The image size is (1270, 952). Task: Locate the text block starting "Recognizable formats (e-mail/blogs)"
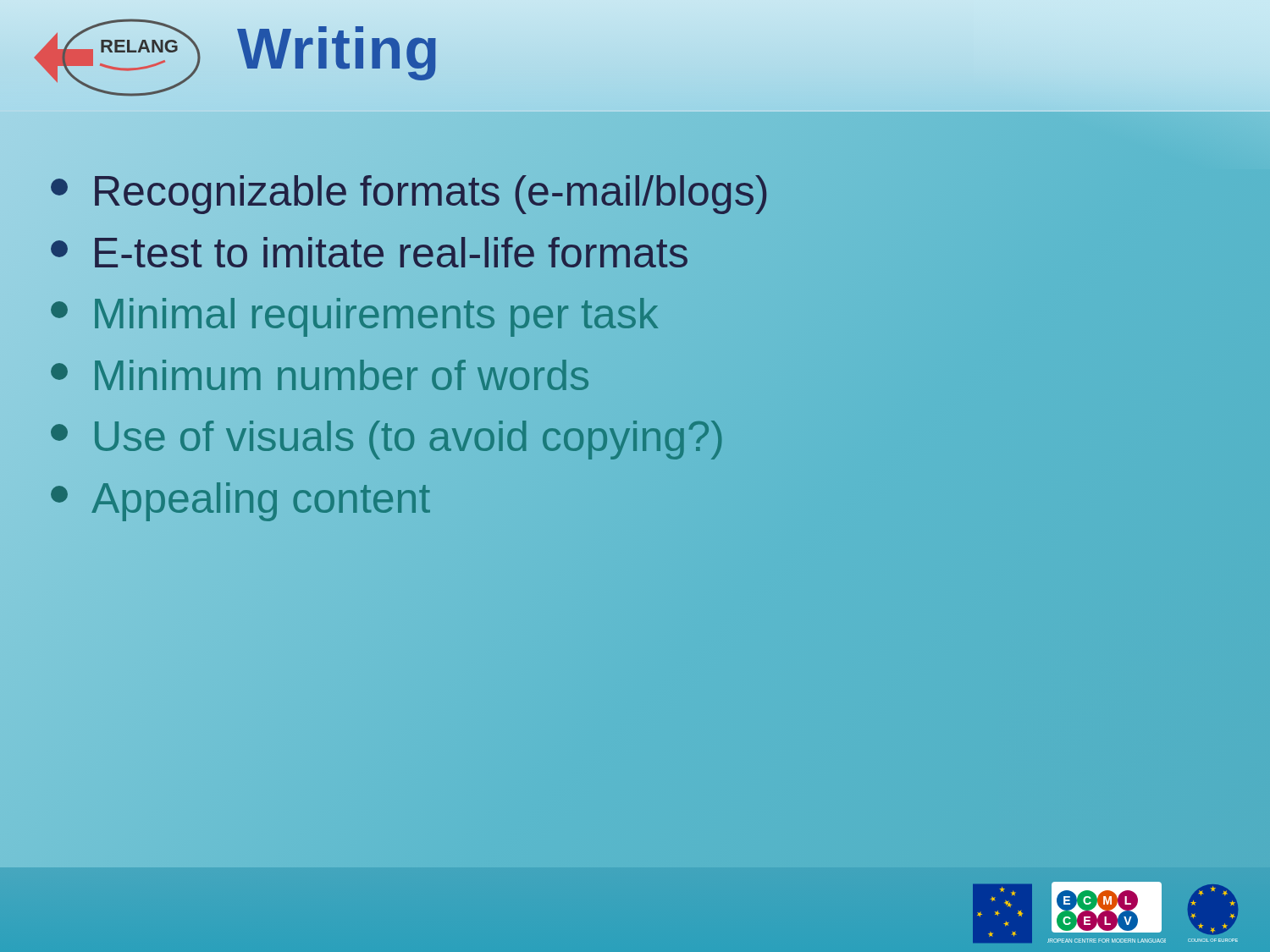point(622,191)
